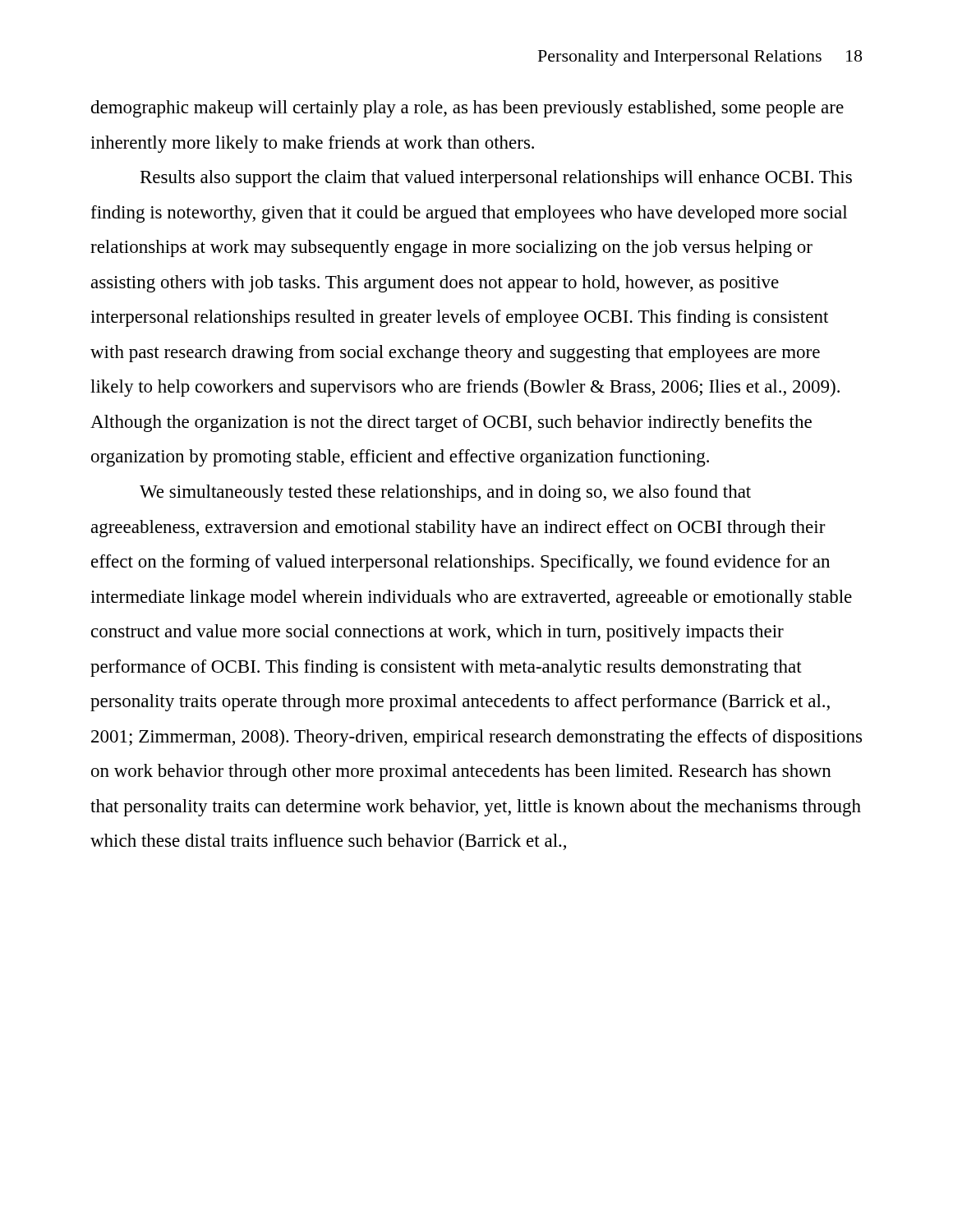Viewport: 953px width, 1232px height.
Task: Select the text block containing "Results also support the claim that valued interpersonal"
Action: pyautogui.click(x=476, y=317)
